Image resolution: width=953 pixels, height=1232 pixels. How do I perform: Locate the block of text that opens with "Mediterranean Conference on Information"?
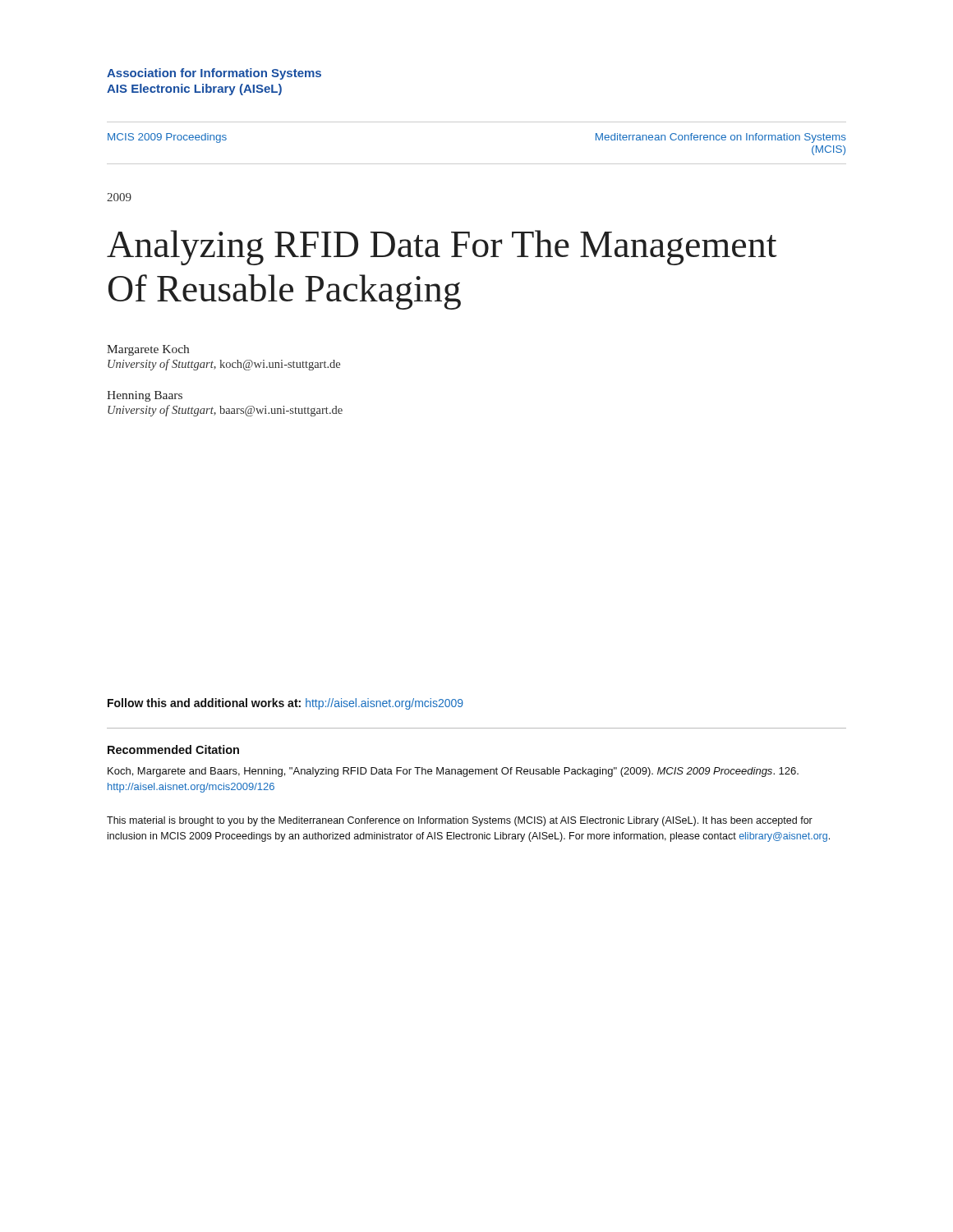[720, 143]
